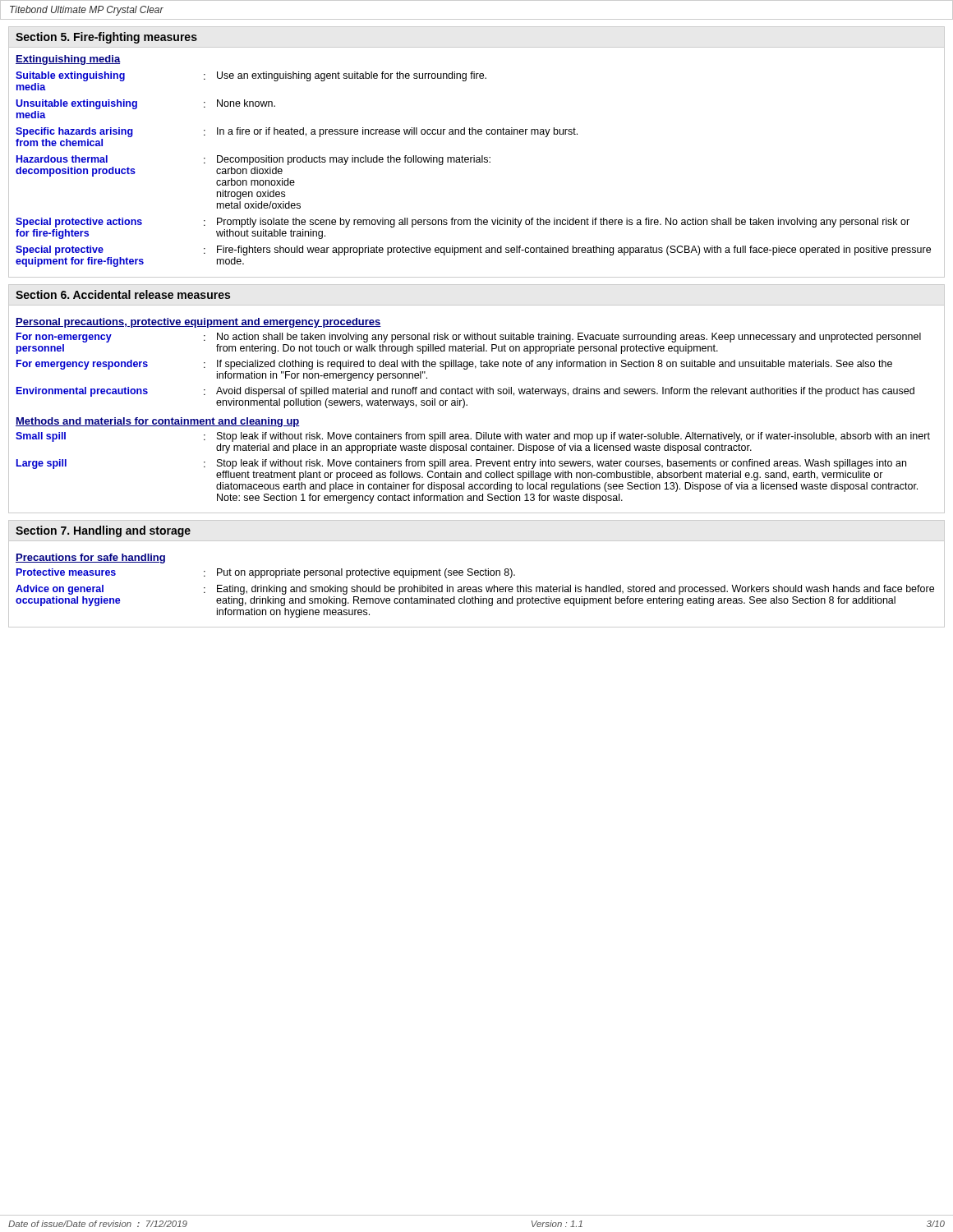Select the section header with the text "Section 7. Handling and storage"
This screenshot has width=953, height=1232.
tap(103, 531)
